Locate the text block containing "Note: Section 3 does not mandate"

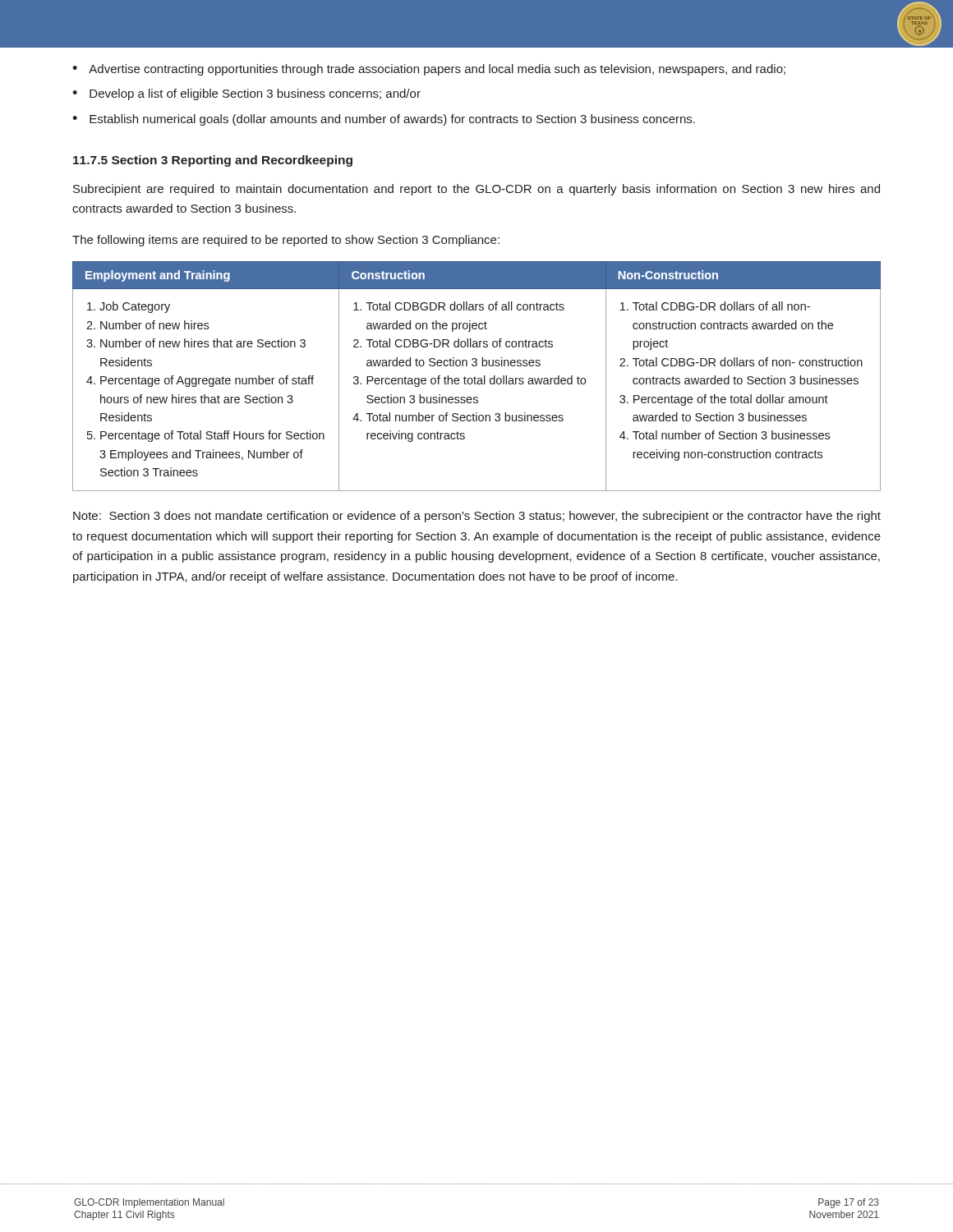pyautogui.click(x=476, y=546)
